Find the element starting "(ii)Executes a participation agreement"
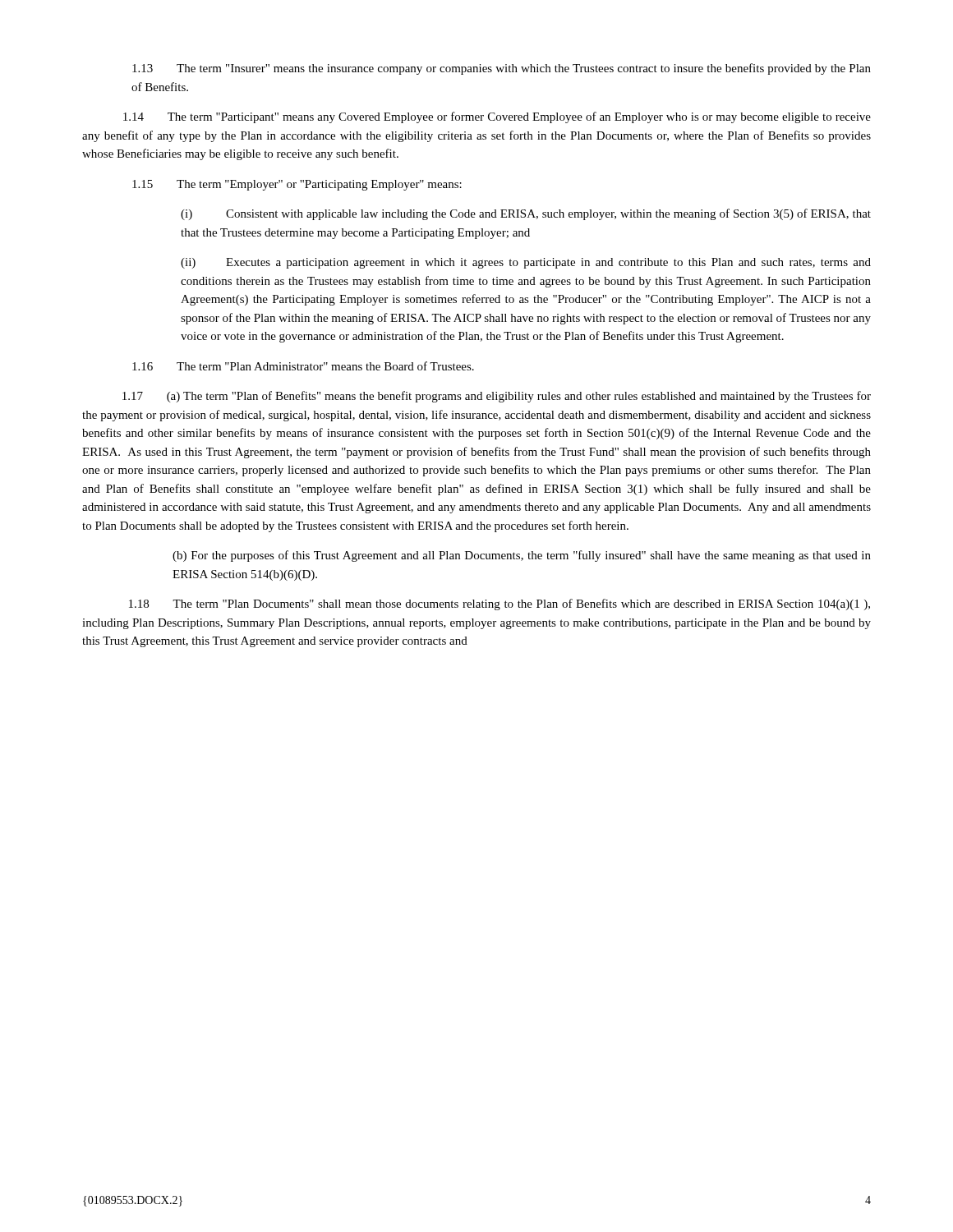The width and height of the screenshot is (953, 1232). [526, 298]
